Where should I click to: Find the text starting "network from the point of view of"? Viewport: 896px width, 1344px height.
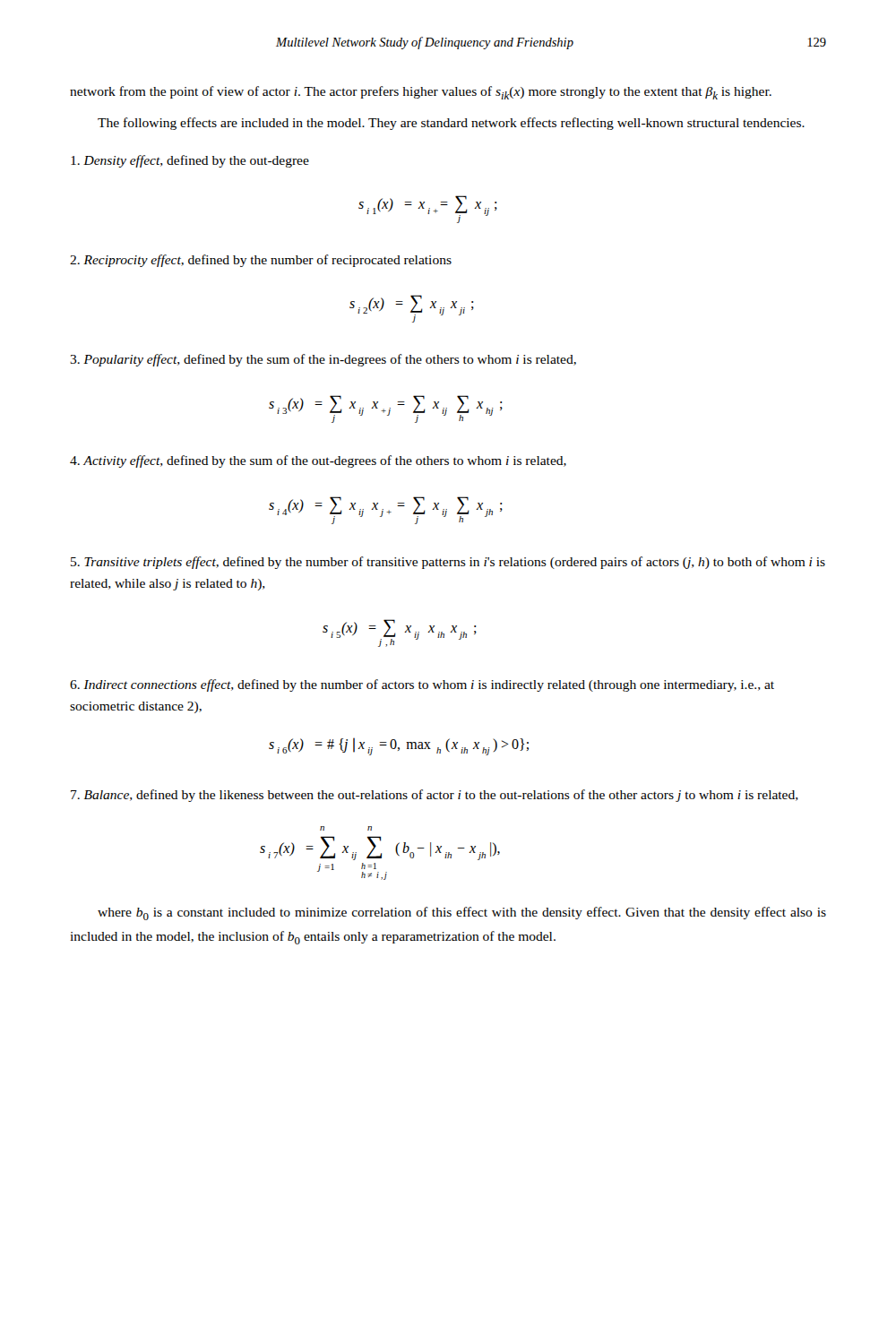(421, 93)
